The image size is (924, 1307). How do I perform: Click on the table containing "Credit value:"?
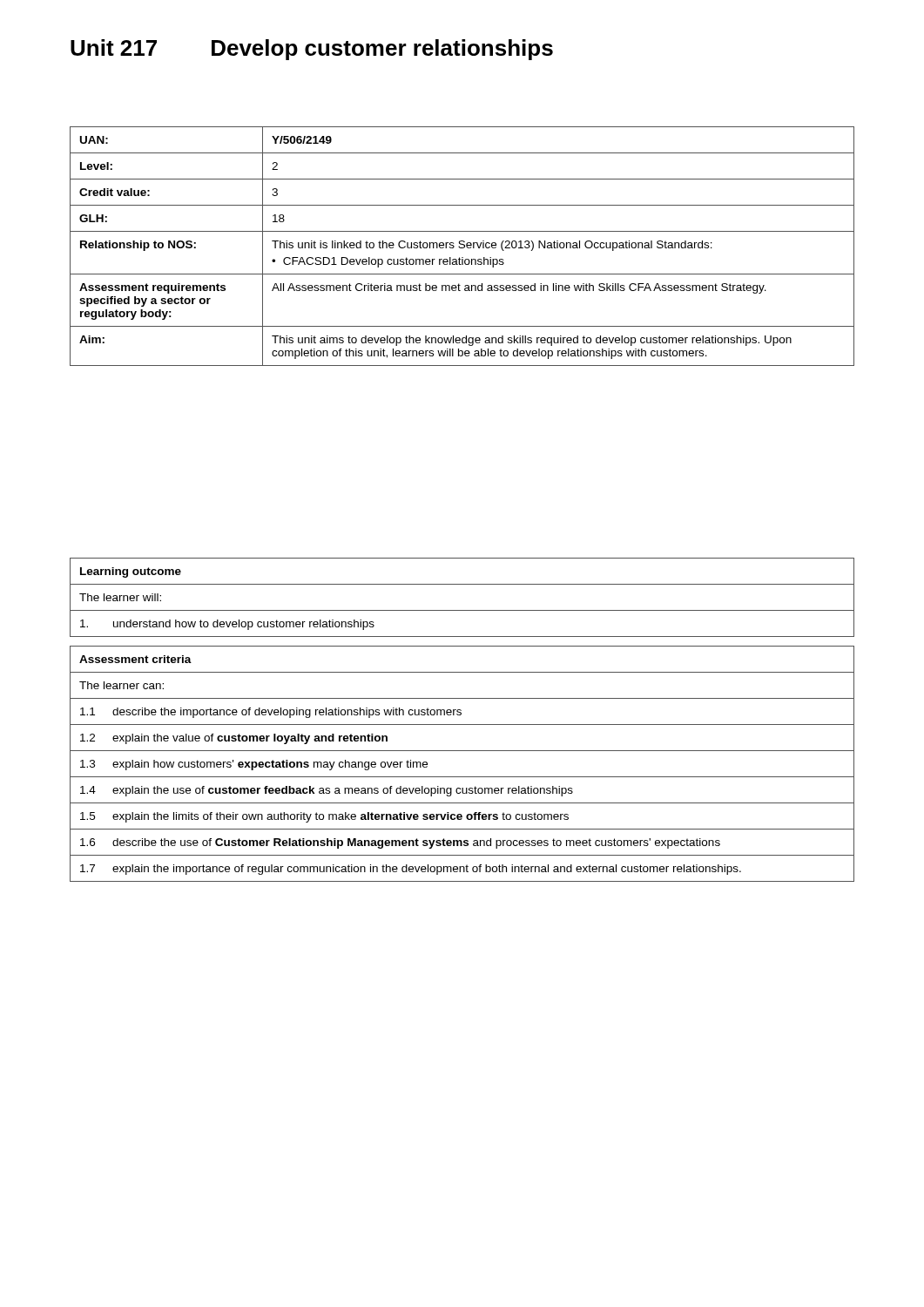point(462,246)
